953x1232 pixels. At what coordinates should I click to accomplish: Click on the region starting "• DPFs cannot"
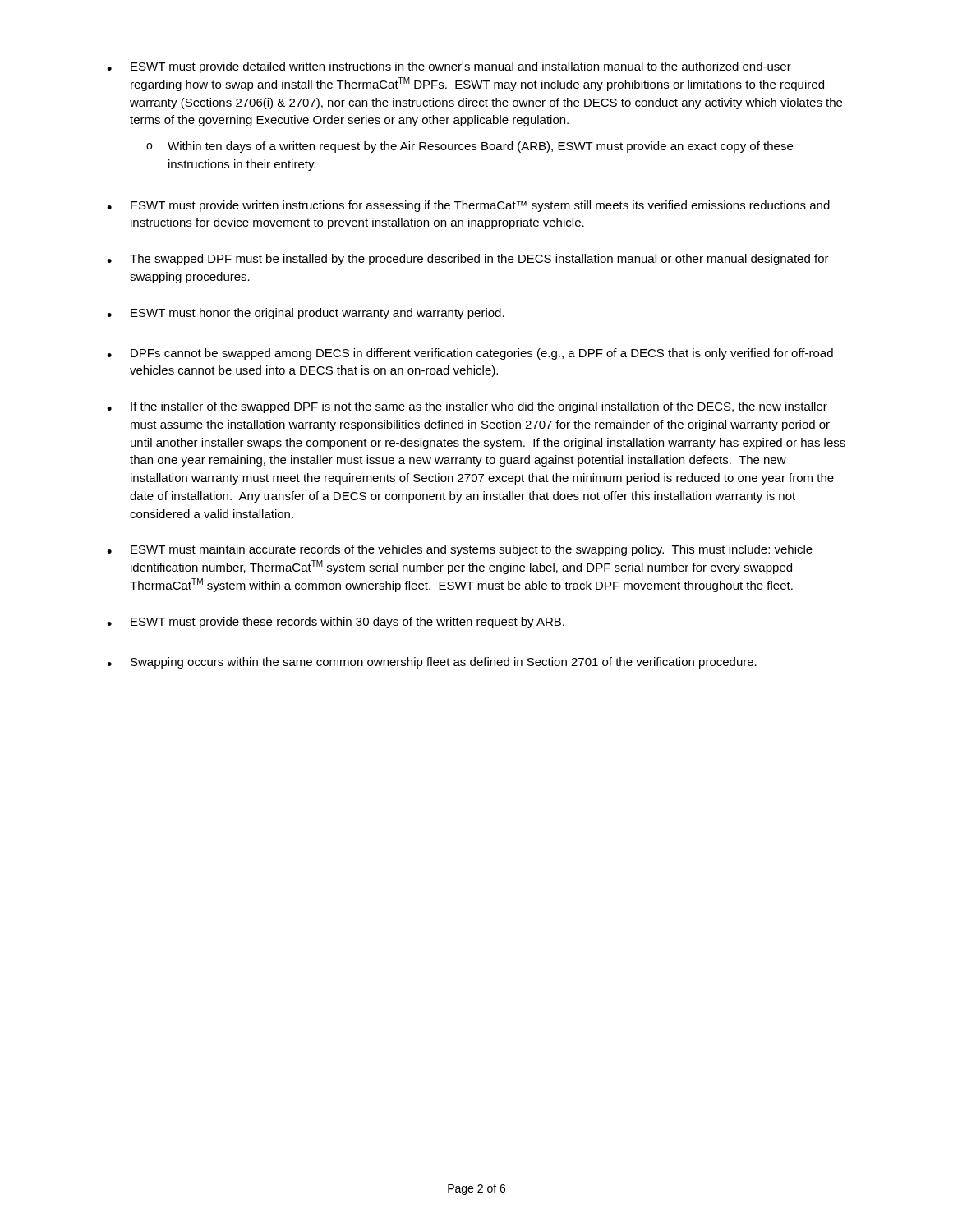point(476,362)
